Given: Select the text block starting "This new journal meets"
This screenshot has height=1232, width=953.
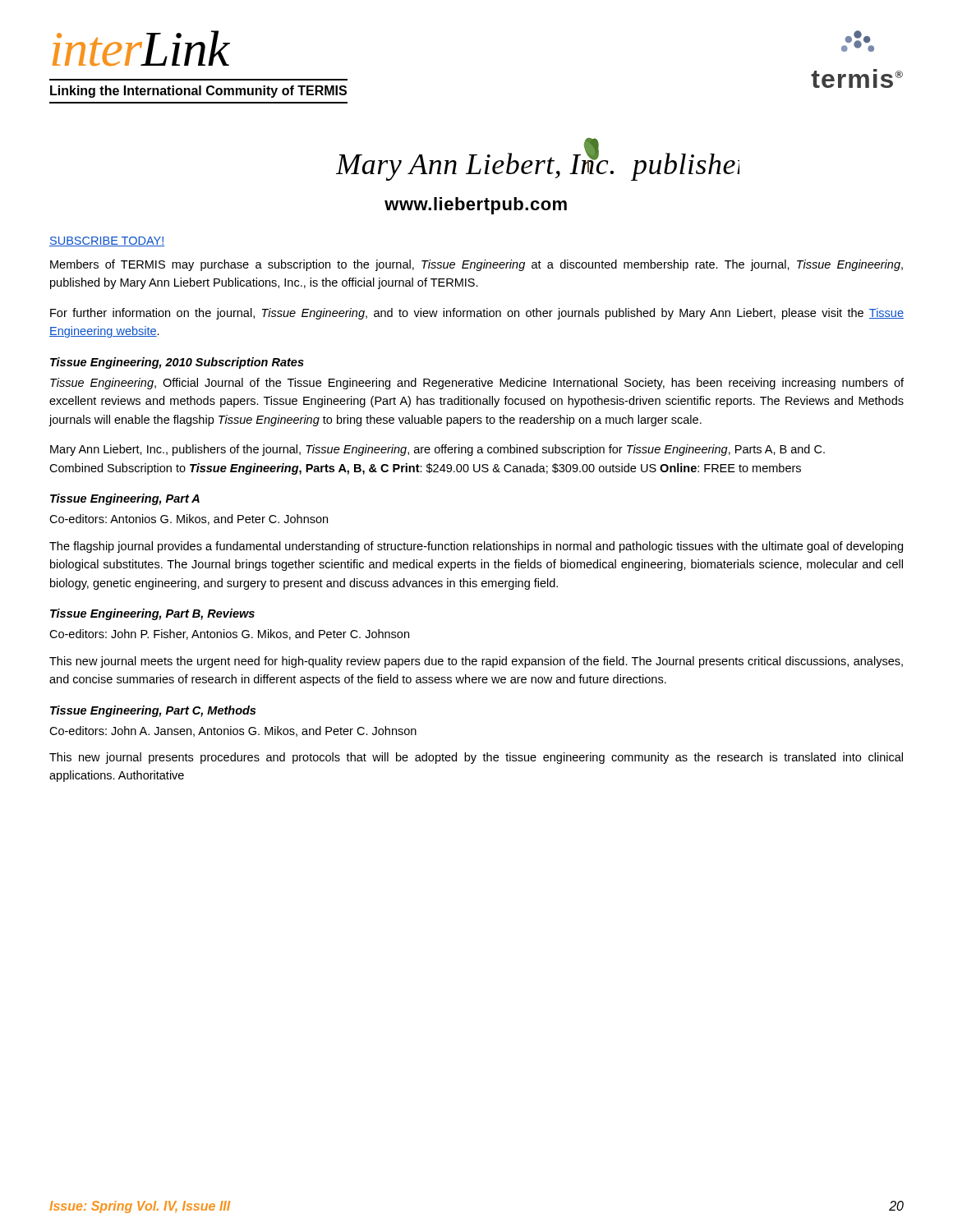Looking at the screenshot, I should [476, 670].
